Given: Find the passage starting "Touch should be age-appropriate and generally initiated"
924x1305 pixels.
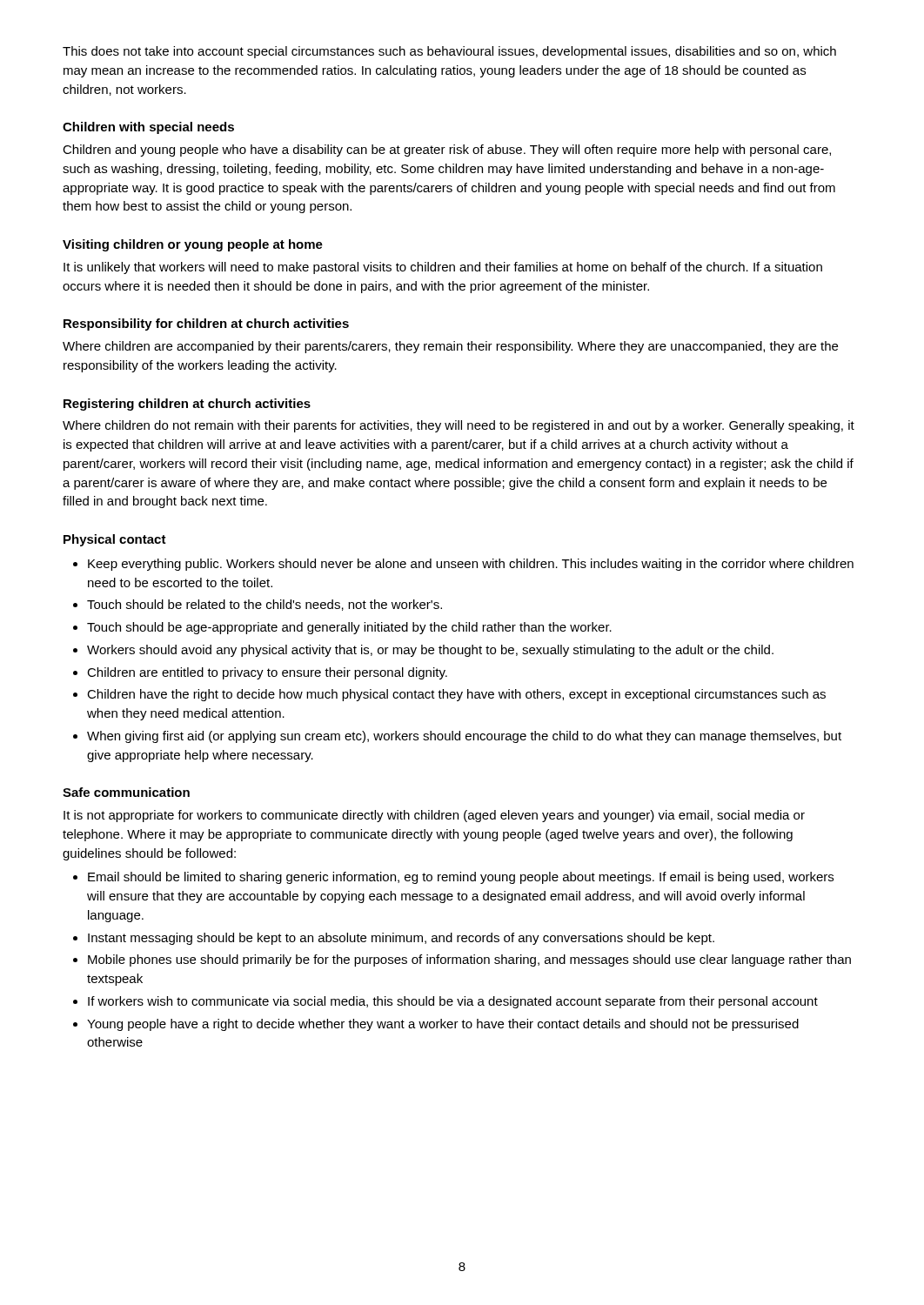Looking at the screenshot, I should pos(350,627).
